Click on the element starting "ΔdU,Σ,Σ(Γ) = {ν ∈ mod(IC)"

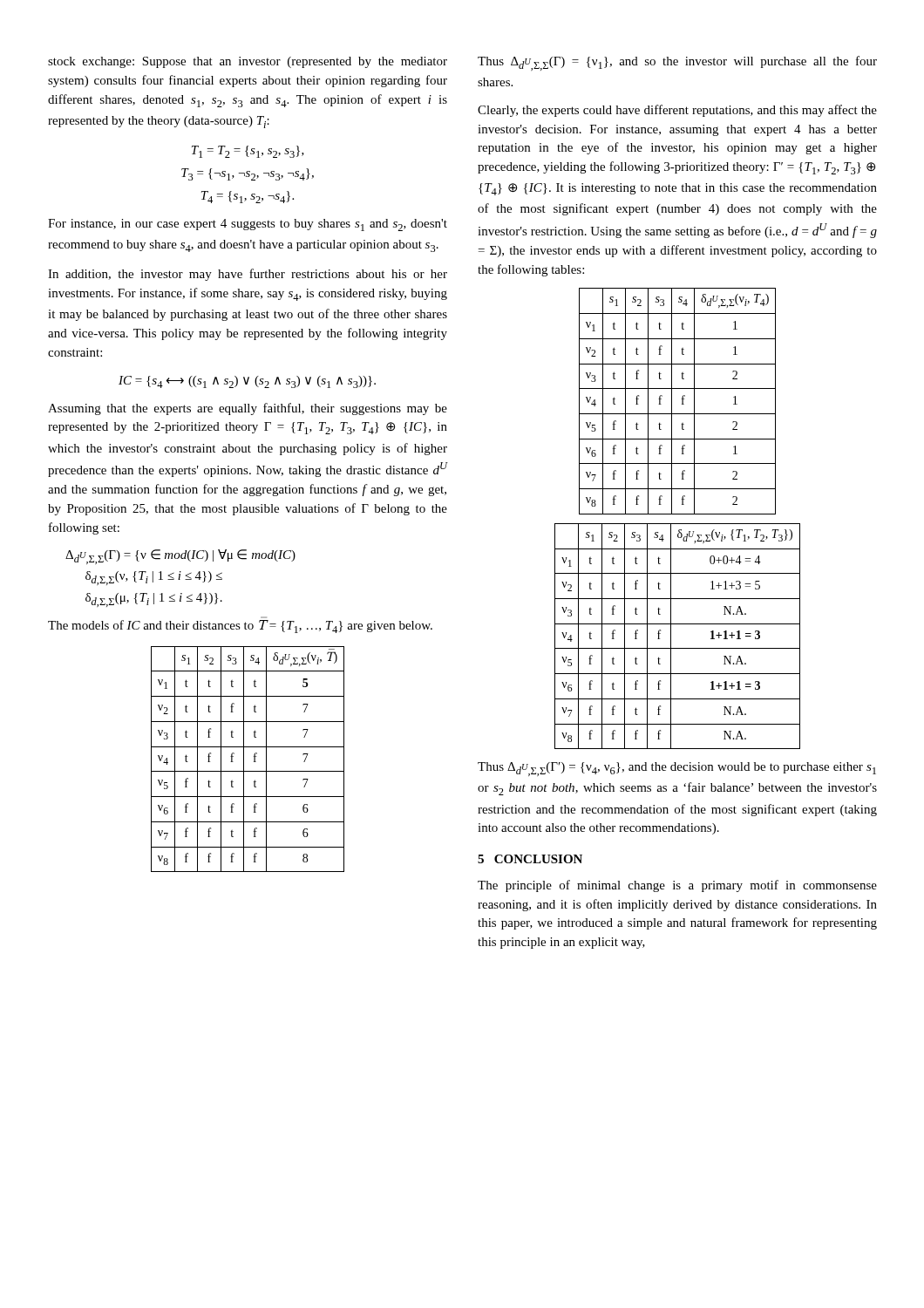pos(180,557)
